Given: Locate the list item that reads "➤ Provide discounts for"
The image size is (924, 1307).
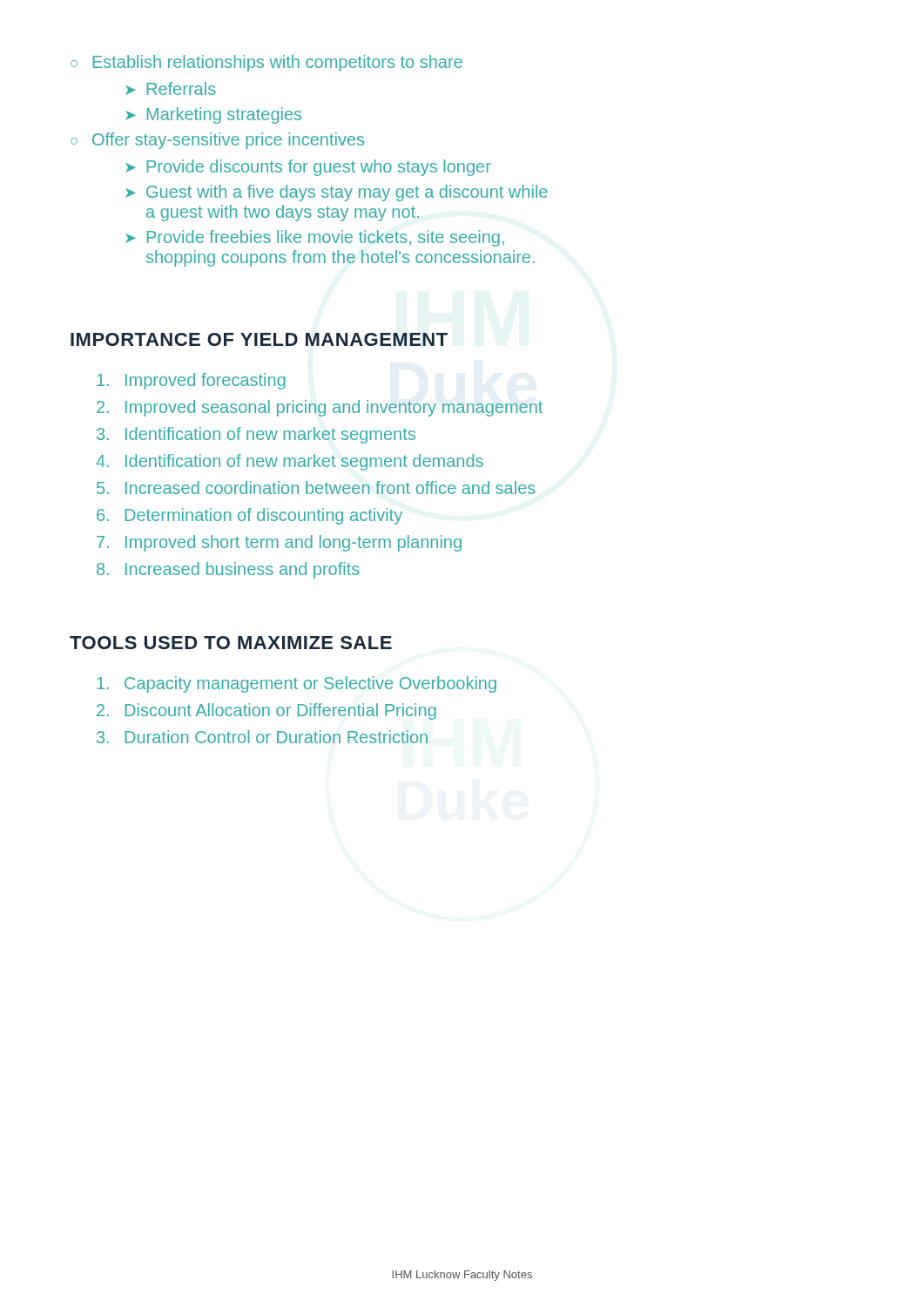Looking at the screenshot, I should point(307,167).
